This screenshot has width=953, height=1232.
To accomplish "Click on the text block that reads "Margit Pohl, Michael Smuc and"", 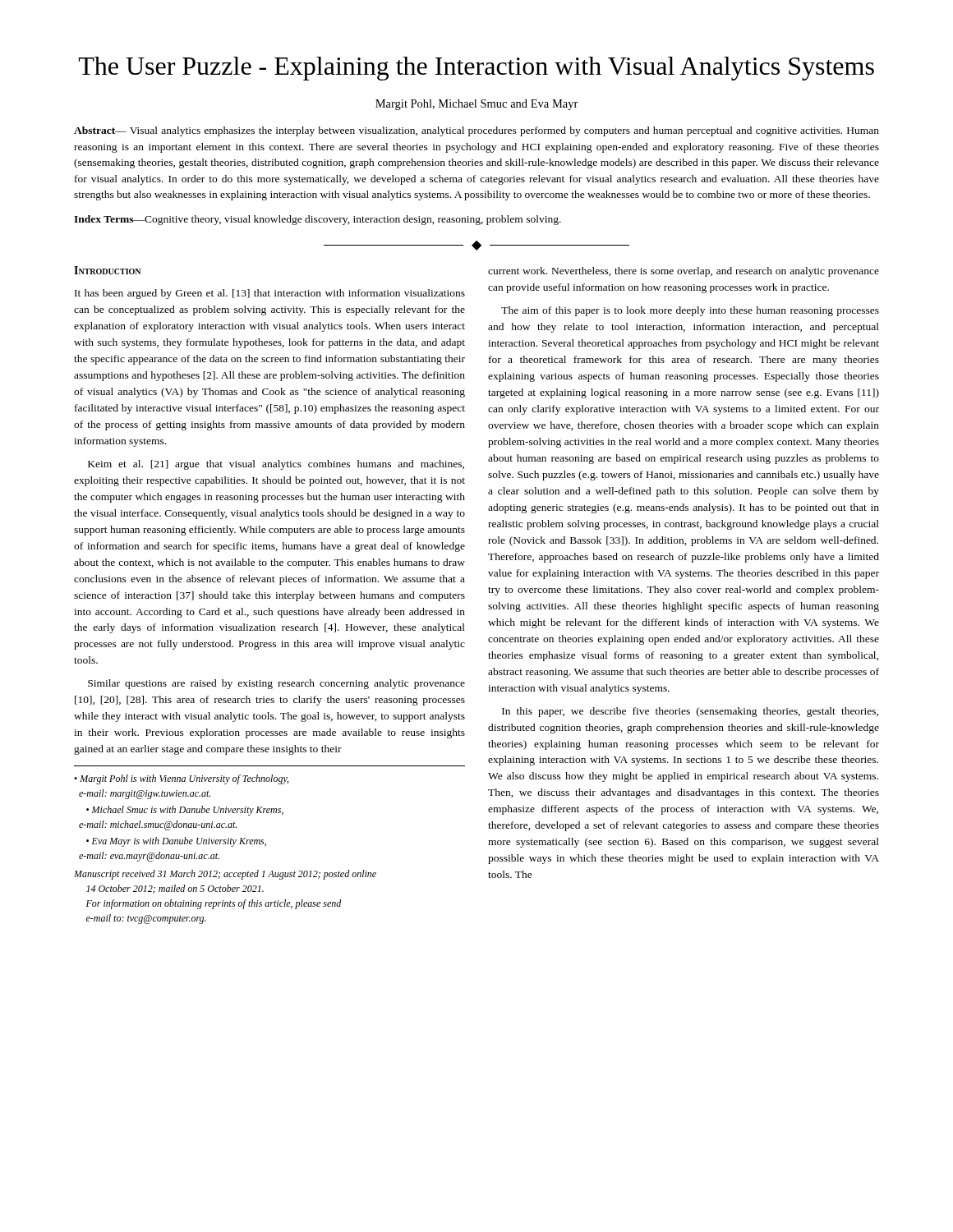I will coord(476,103).
